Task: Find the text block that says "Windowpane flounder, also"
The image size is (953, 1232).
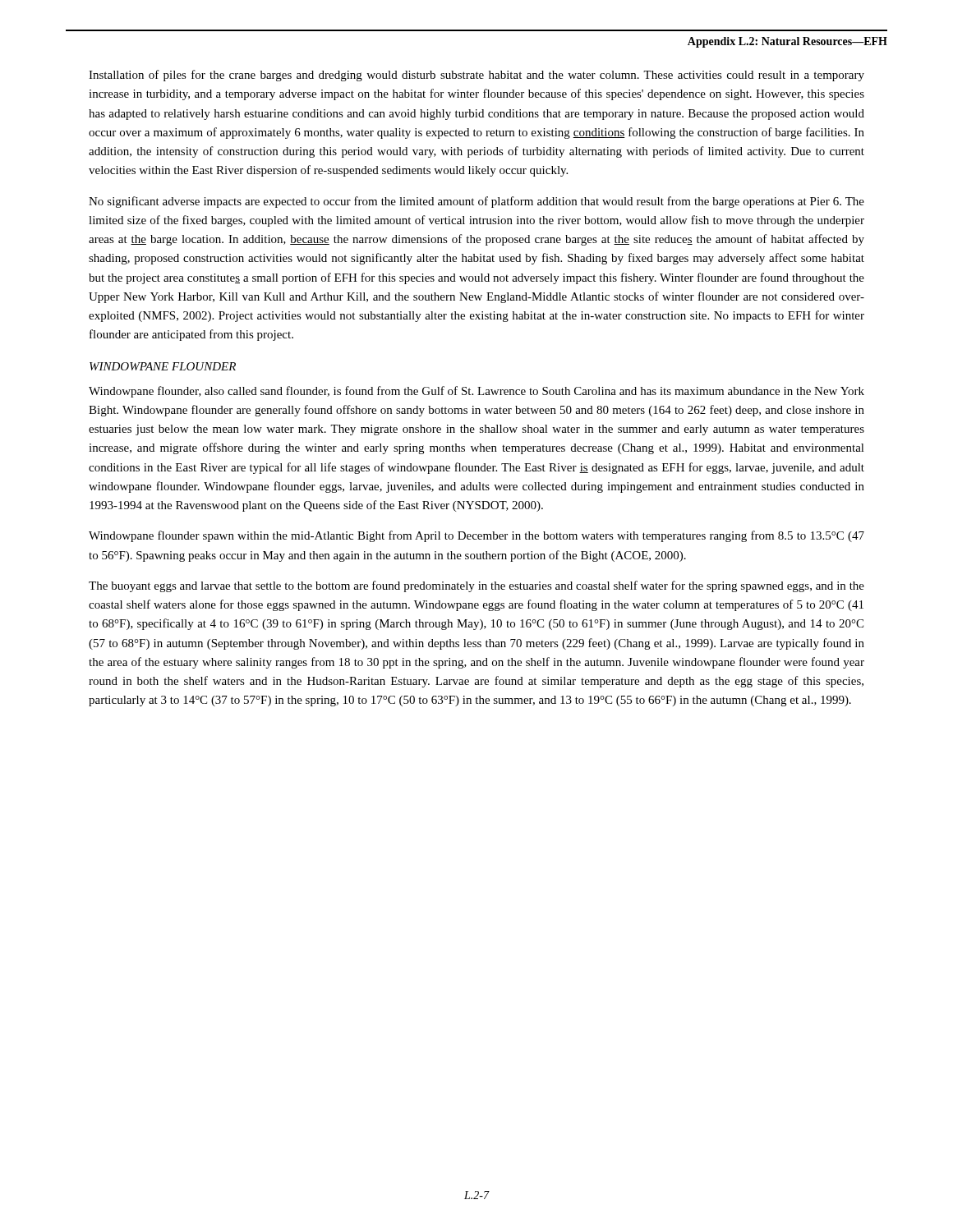Action: pos(476,448)
